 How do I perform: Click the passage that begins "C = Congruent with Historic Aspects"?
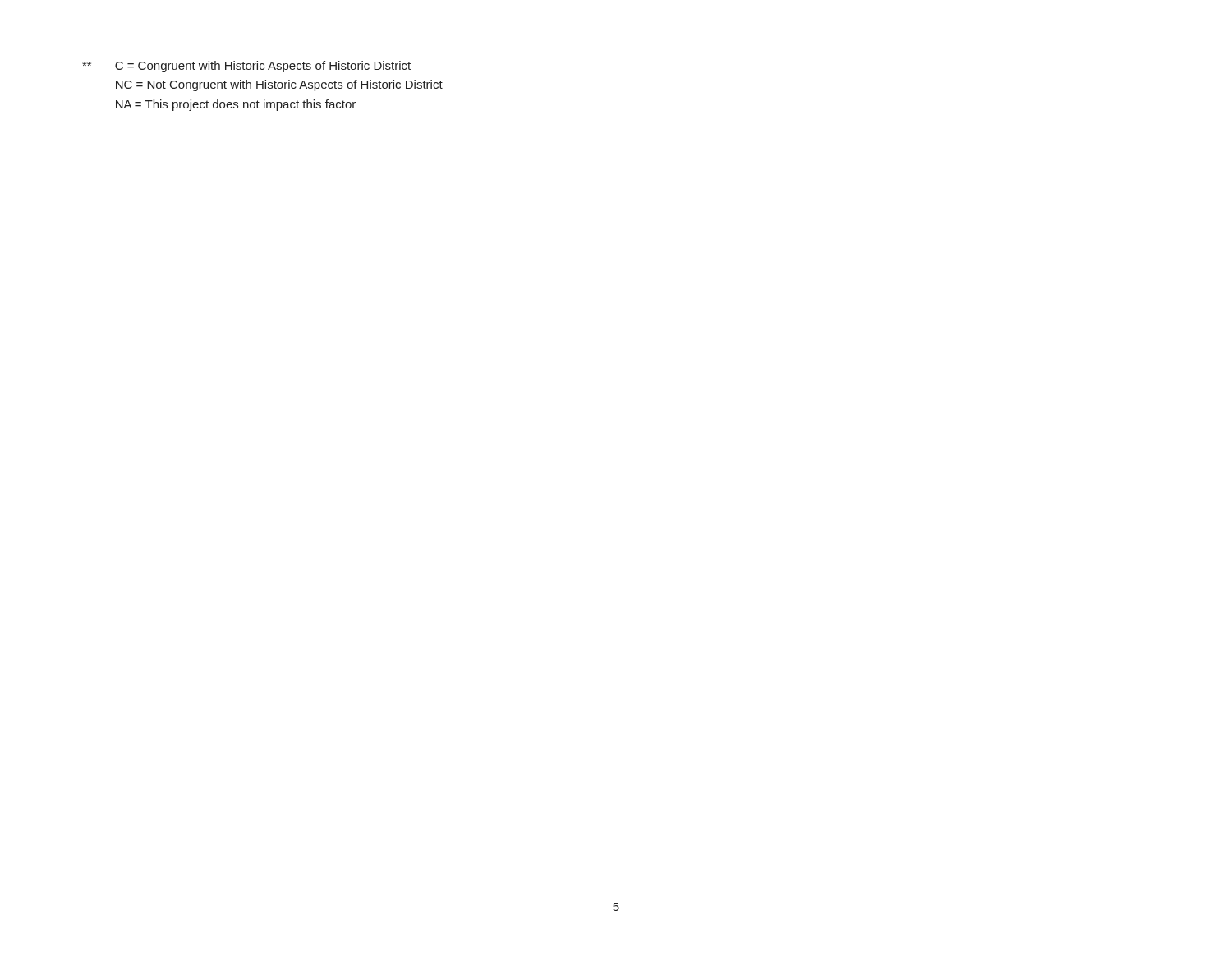[262, 85]
